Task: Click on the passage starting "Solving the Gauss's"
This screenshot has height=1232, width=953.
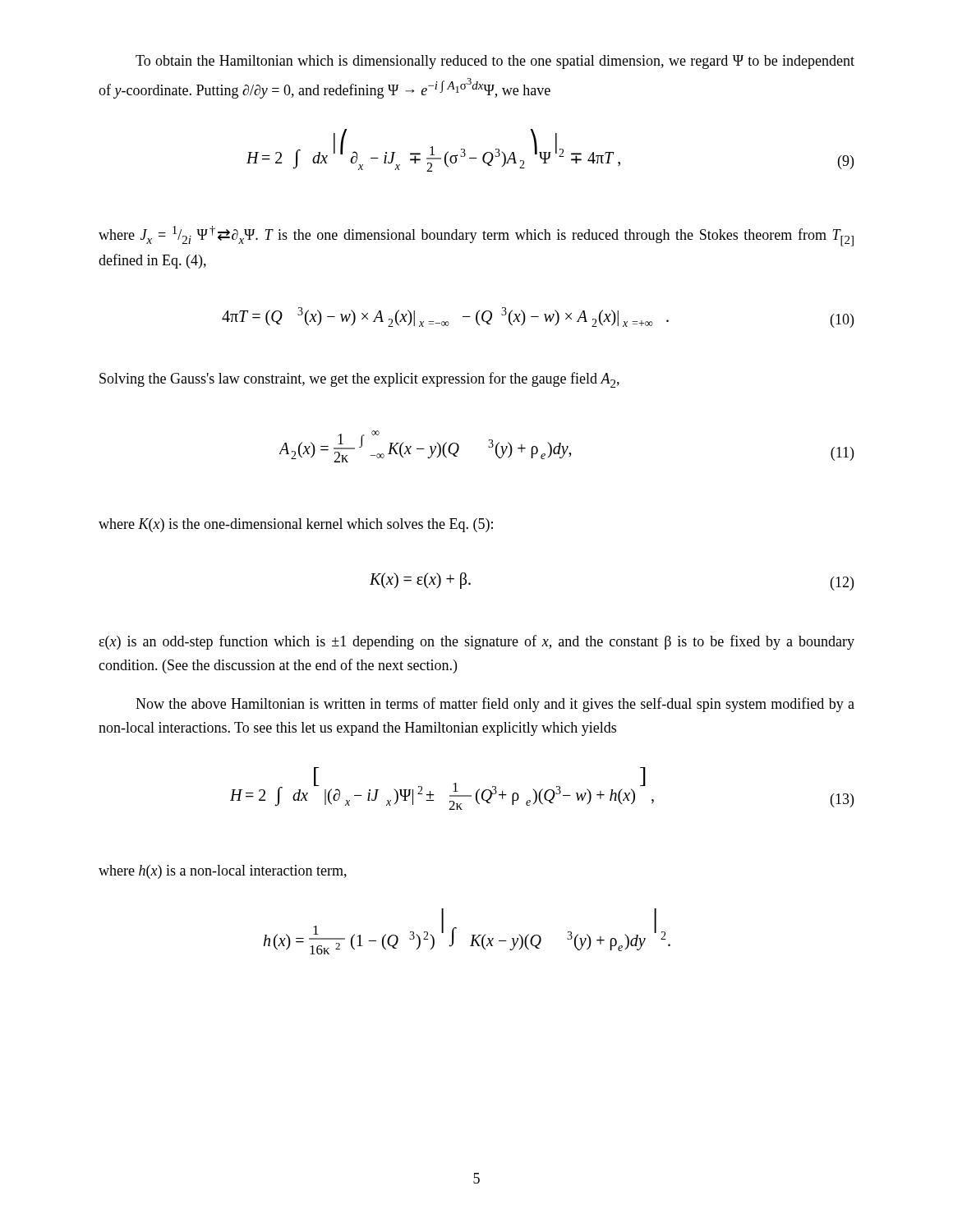Action: pyautogui.click(x=476, y=380)
